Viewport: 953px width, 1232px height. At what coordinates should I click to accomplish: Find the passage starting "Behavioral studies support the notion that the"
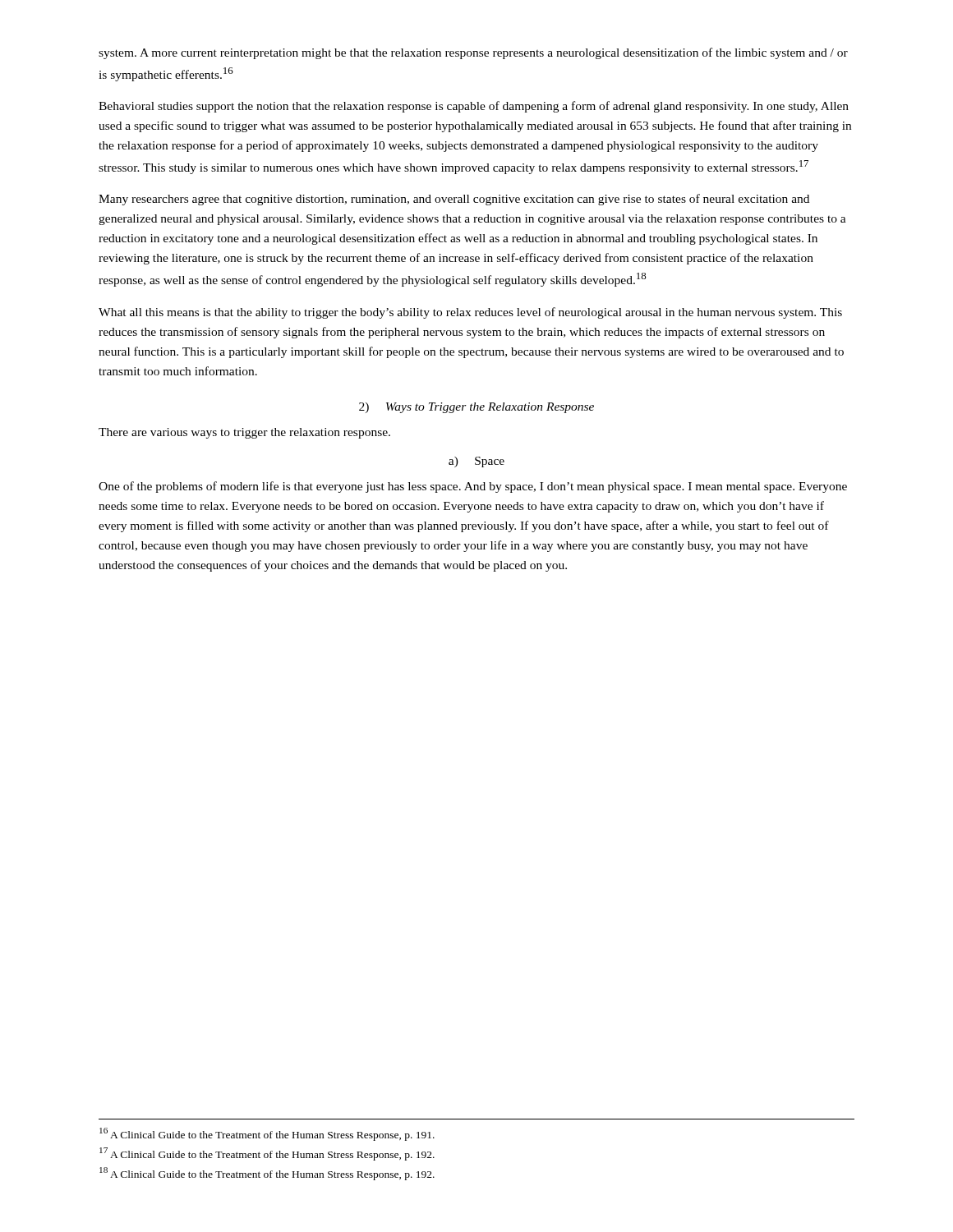click(476, 137)
